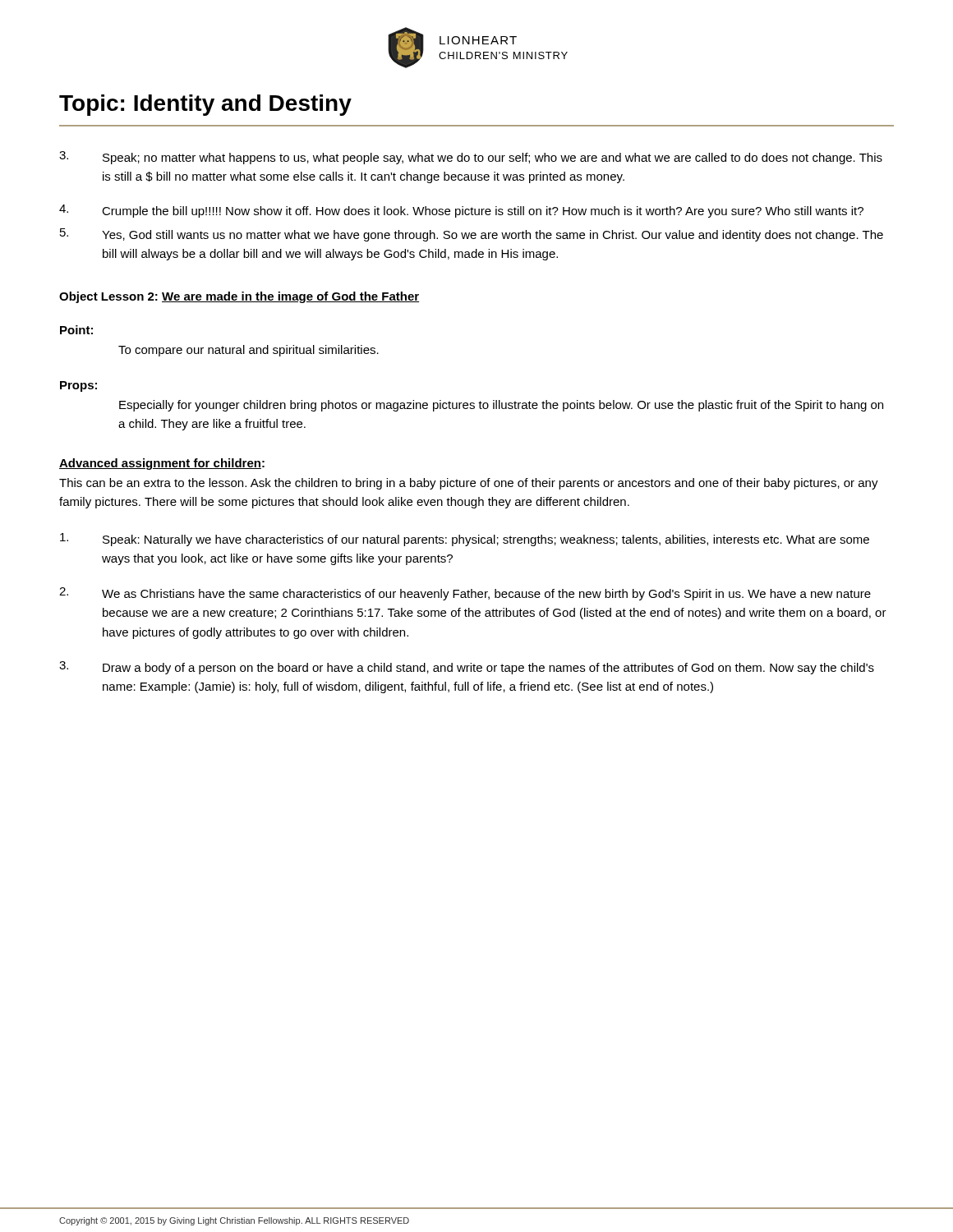
Task: Locate the block of text that opens with "To compare our natural and spiritual"
Action: click(249, 350)
